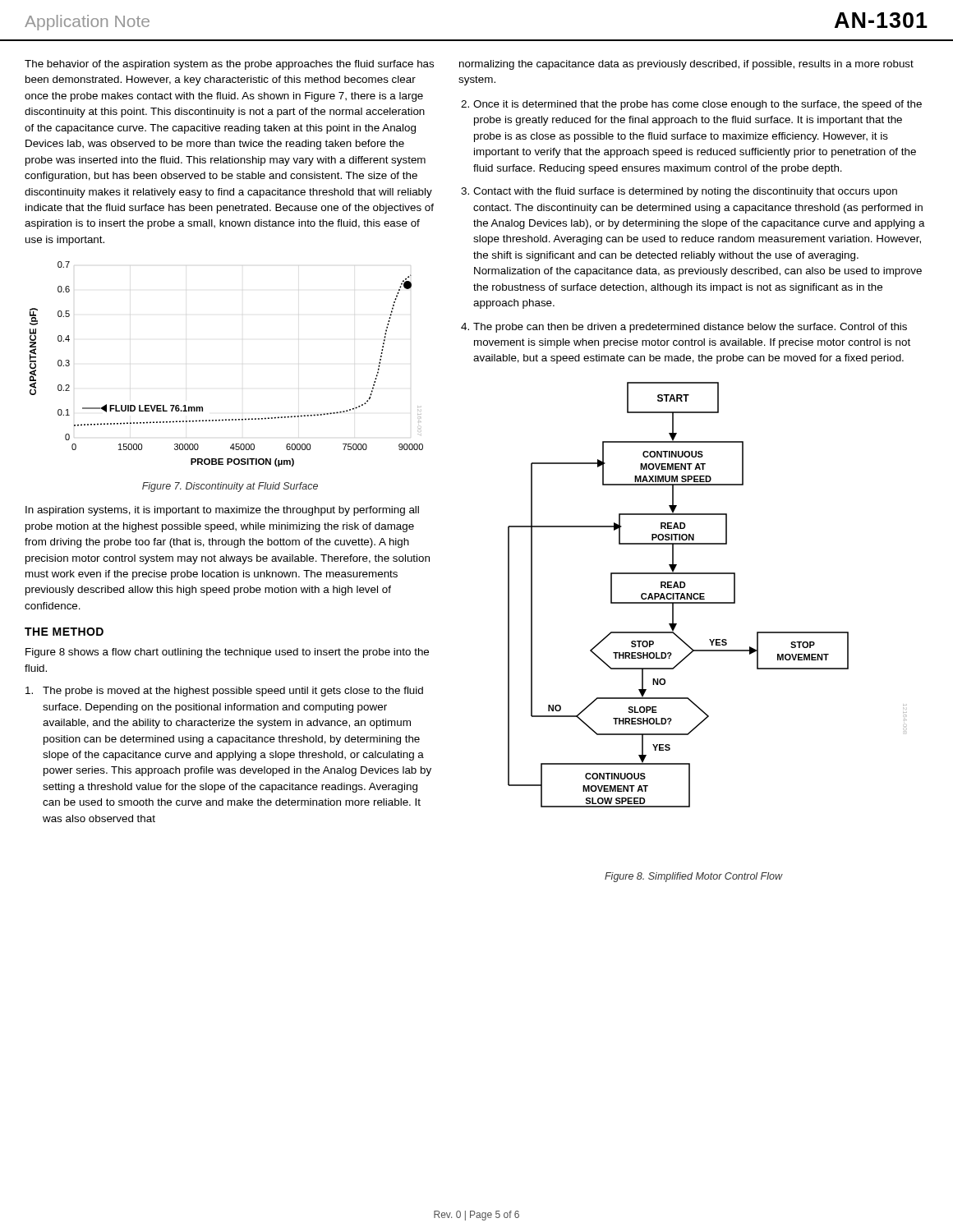
Task: Find the block on this page that starts "Once it is"
Action: point(698,136)
